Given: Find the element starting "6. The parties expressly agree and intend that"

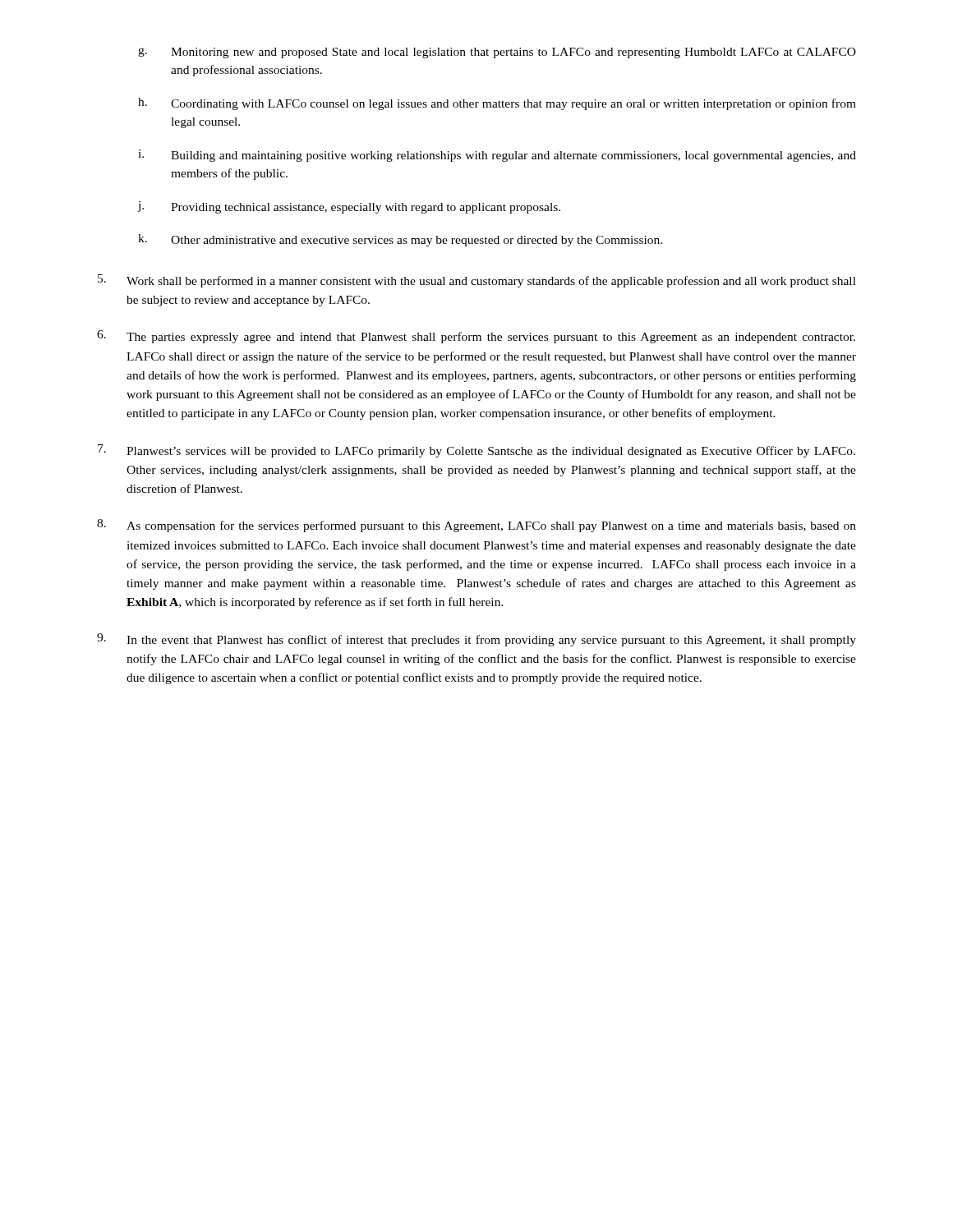Looking at the screenshot, I should point(476,375).
